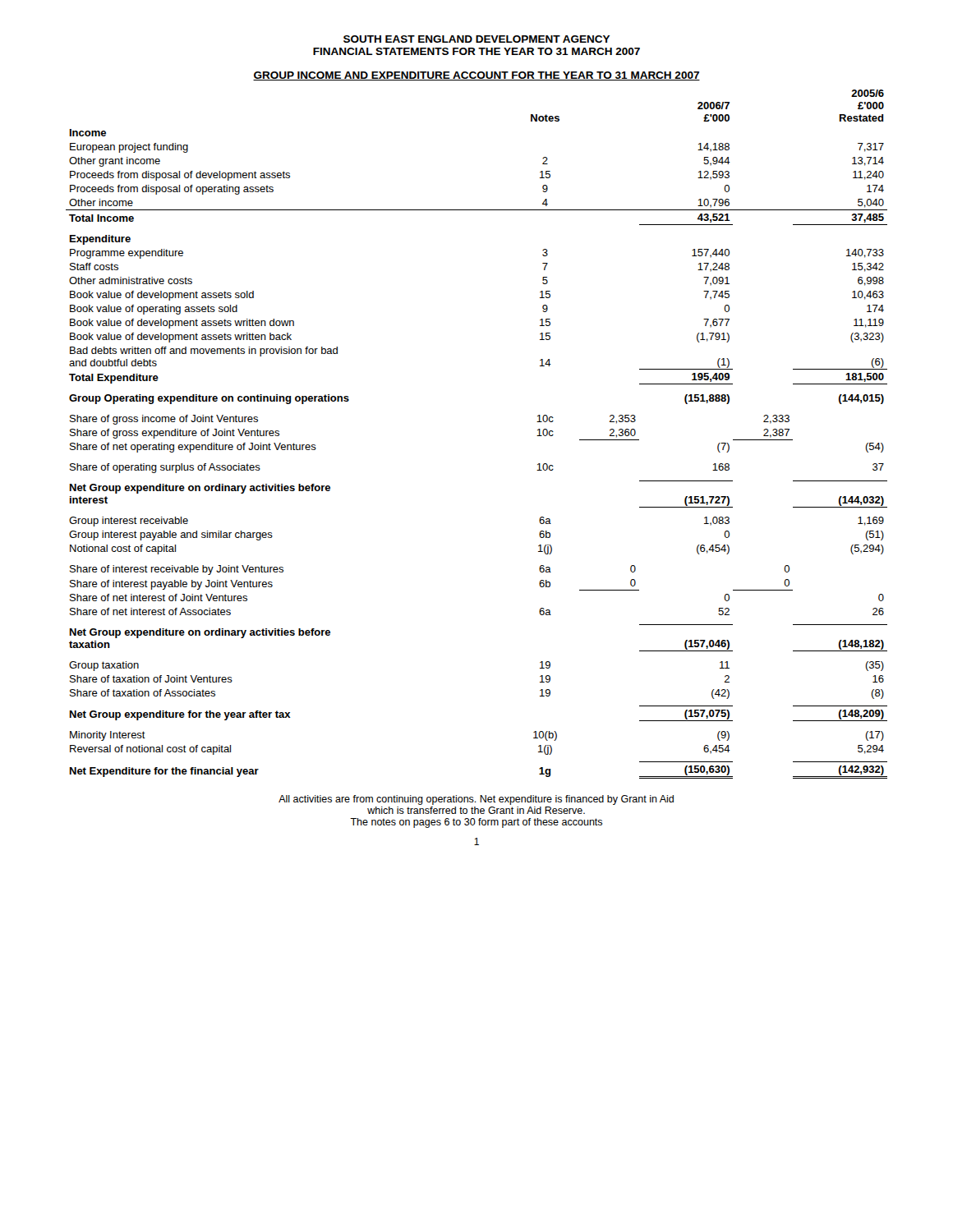Locate the region starting "SOUTH EAST ENGLAND DEVELOPMENT AGENCY"
This screenshot has width=953, height=1232.
coord(476,45)
